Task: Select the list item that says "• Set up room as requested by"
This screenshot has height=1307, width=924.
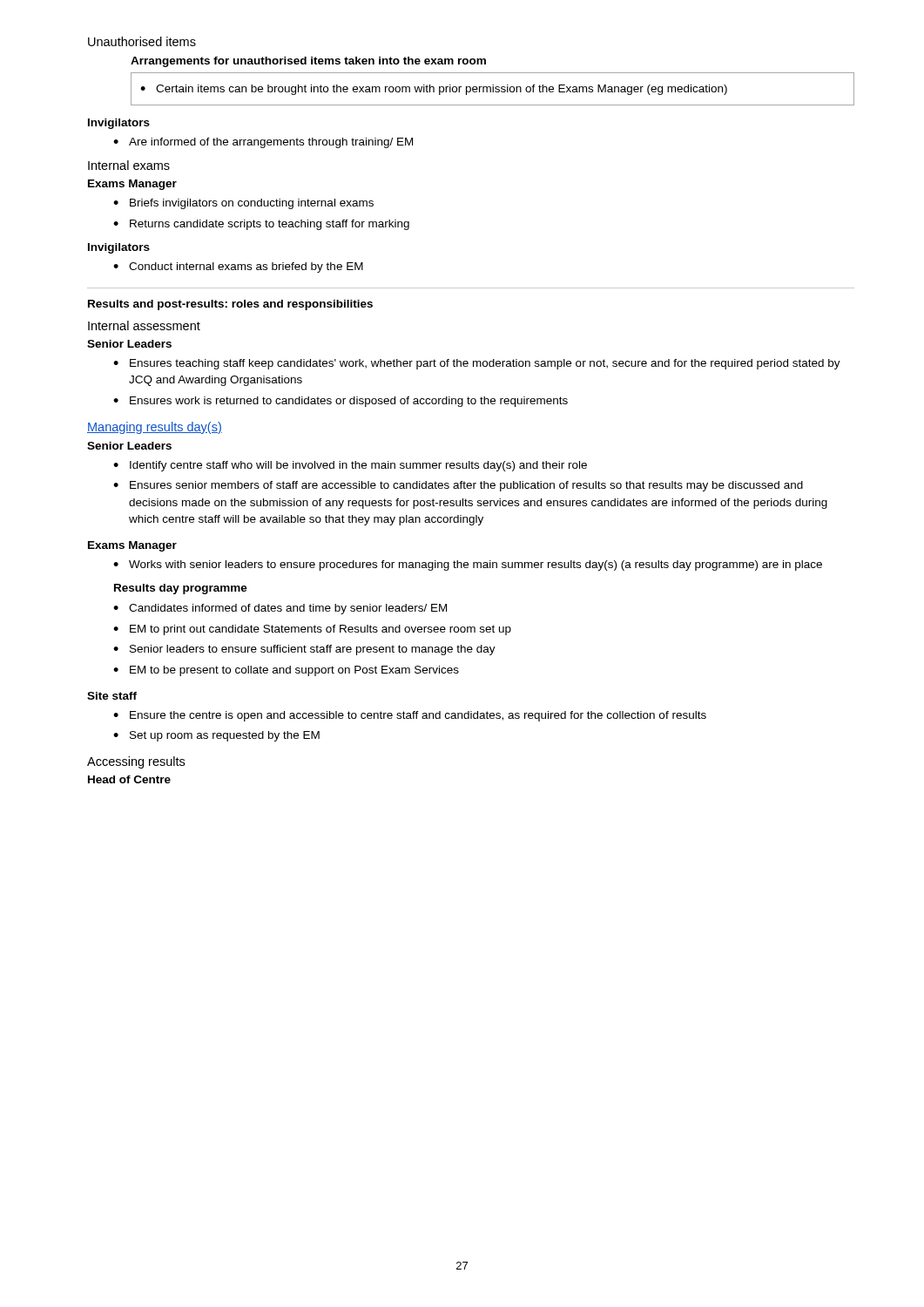Action: [x=216, y=736]
